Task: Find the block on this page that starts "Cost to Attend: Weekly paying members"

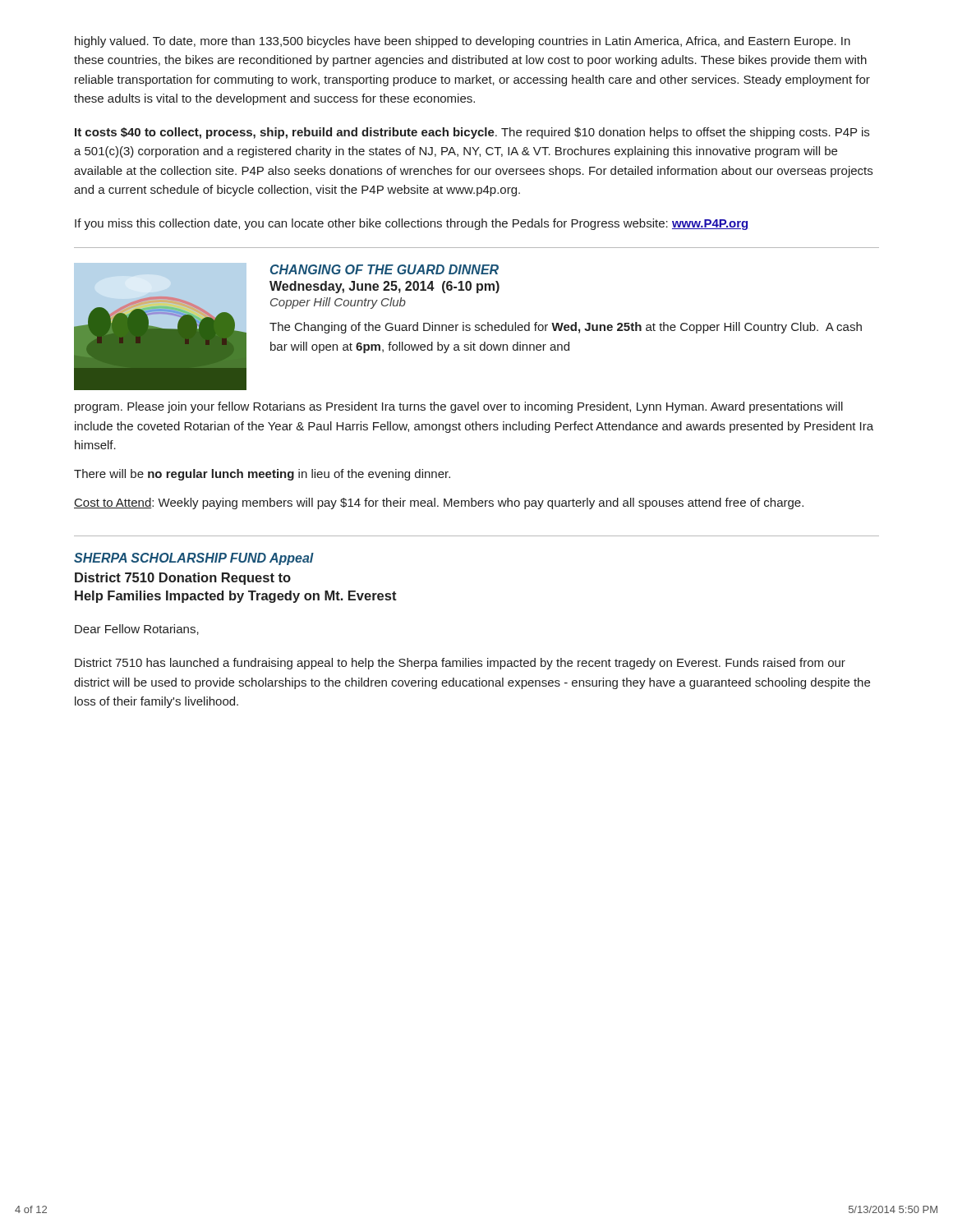Action: coord(439,502)
